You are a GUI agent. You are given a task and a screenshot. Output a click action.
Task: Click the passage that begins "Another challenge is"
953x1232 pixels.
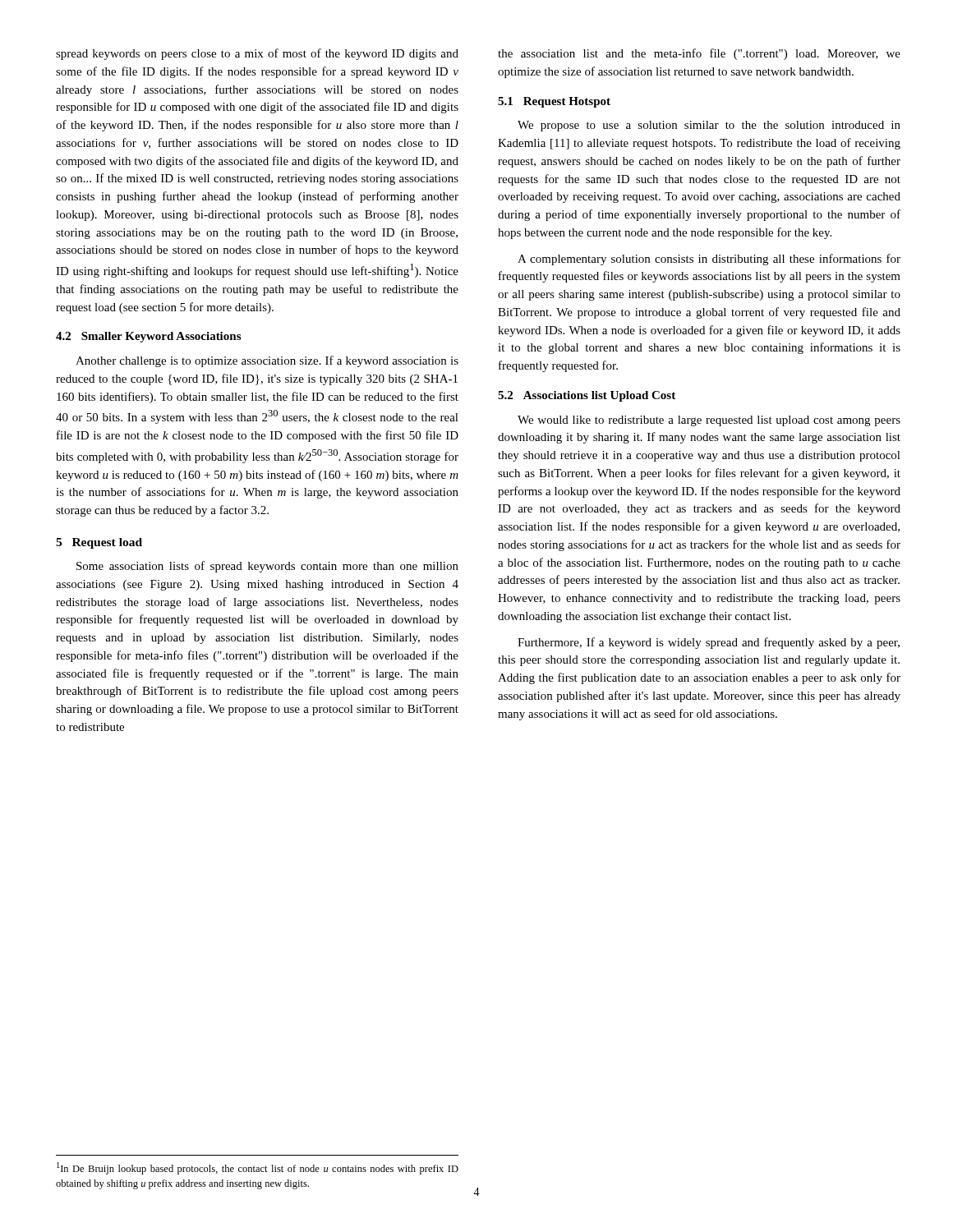[257, 436]
